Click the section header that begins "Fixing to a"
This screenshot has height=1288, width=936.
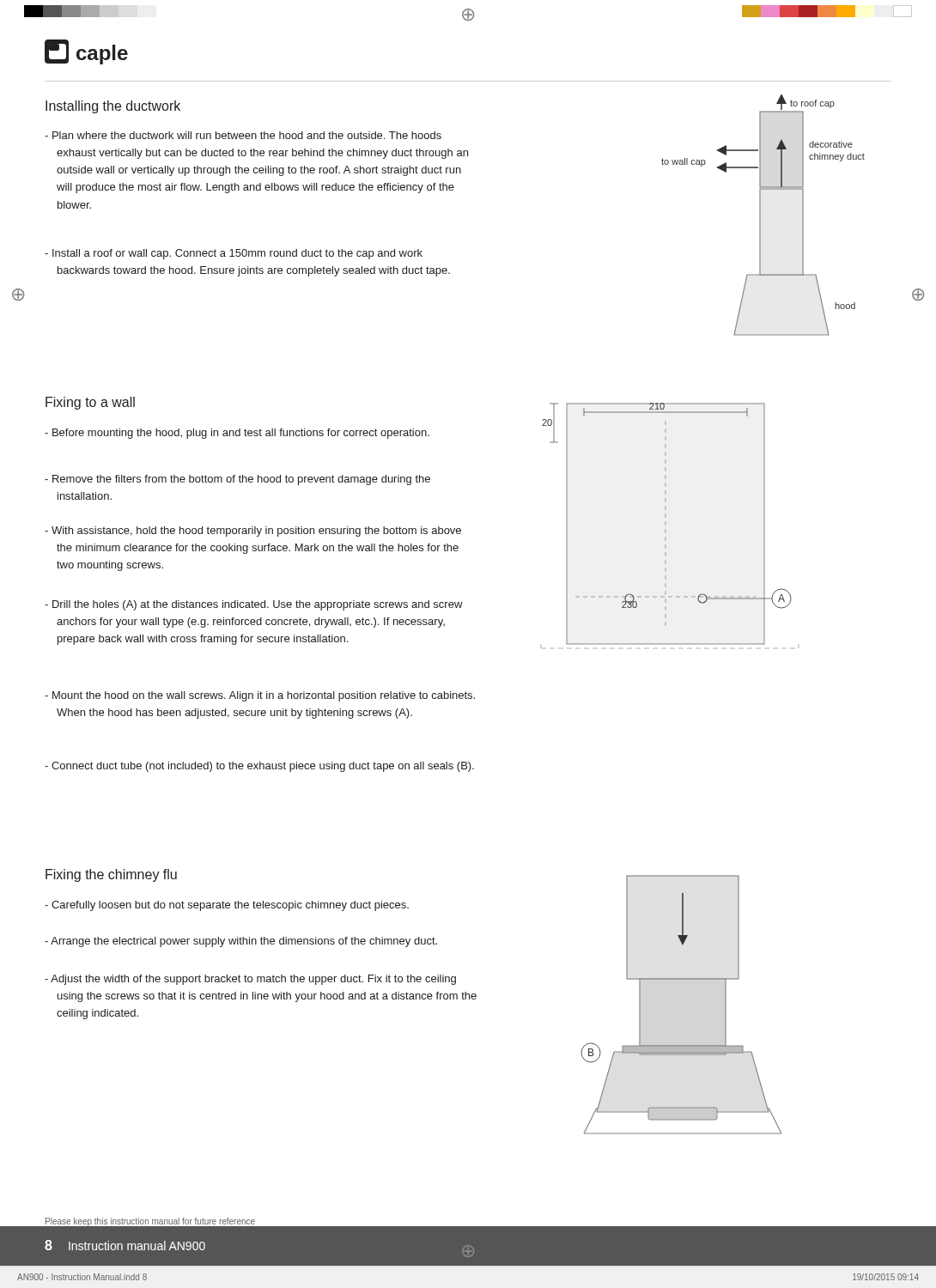click(90, 402)
